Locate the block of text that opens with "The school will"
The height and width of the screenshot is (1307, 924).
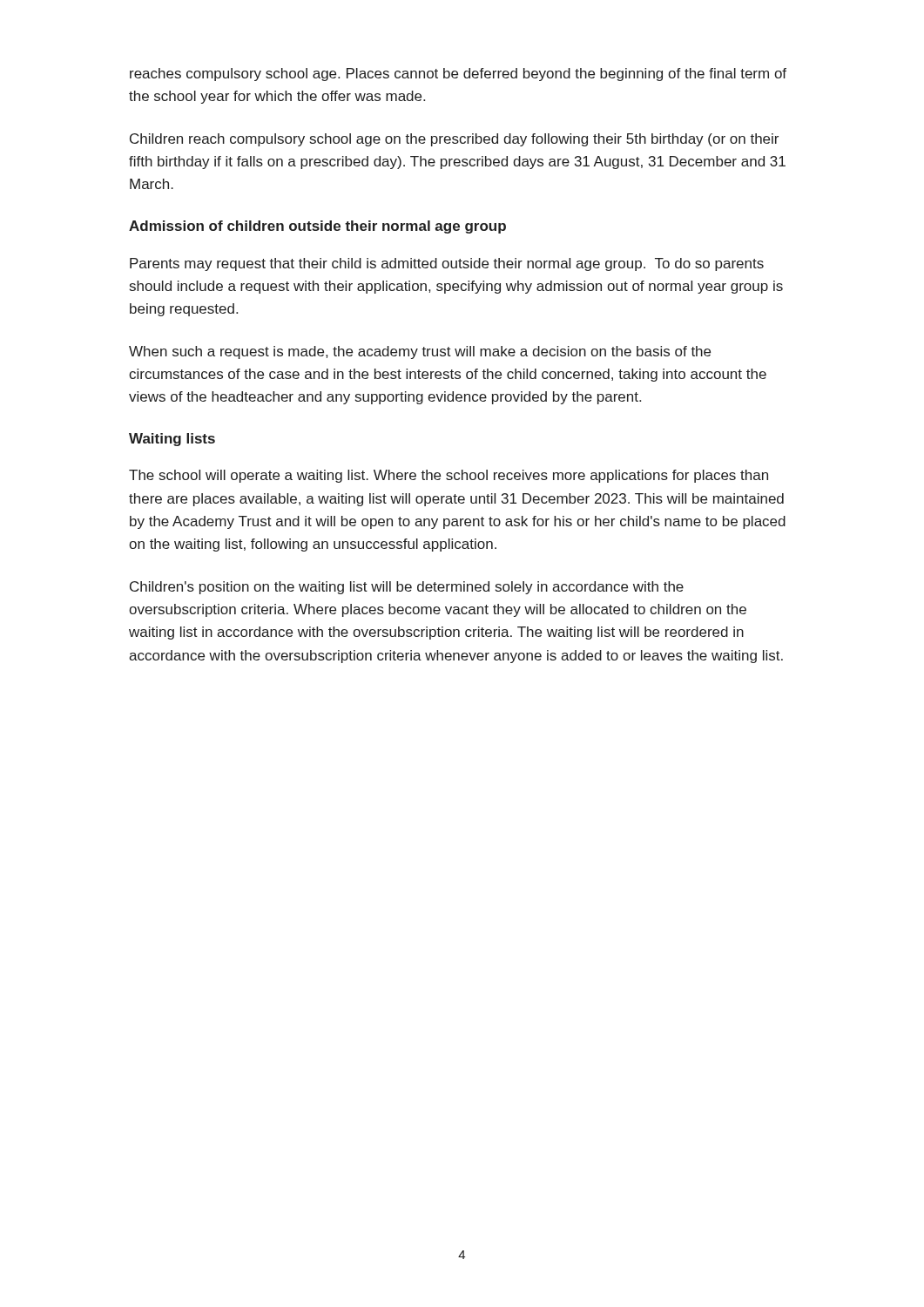point(457,510)
